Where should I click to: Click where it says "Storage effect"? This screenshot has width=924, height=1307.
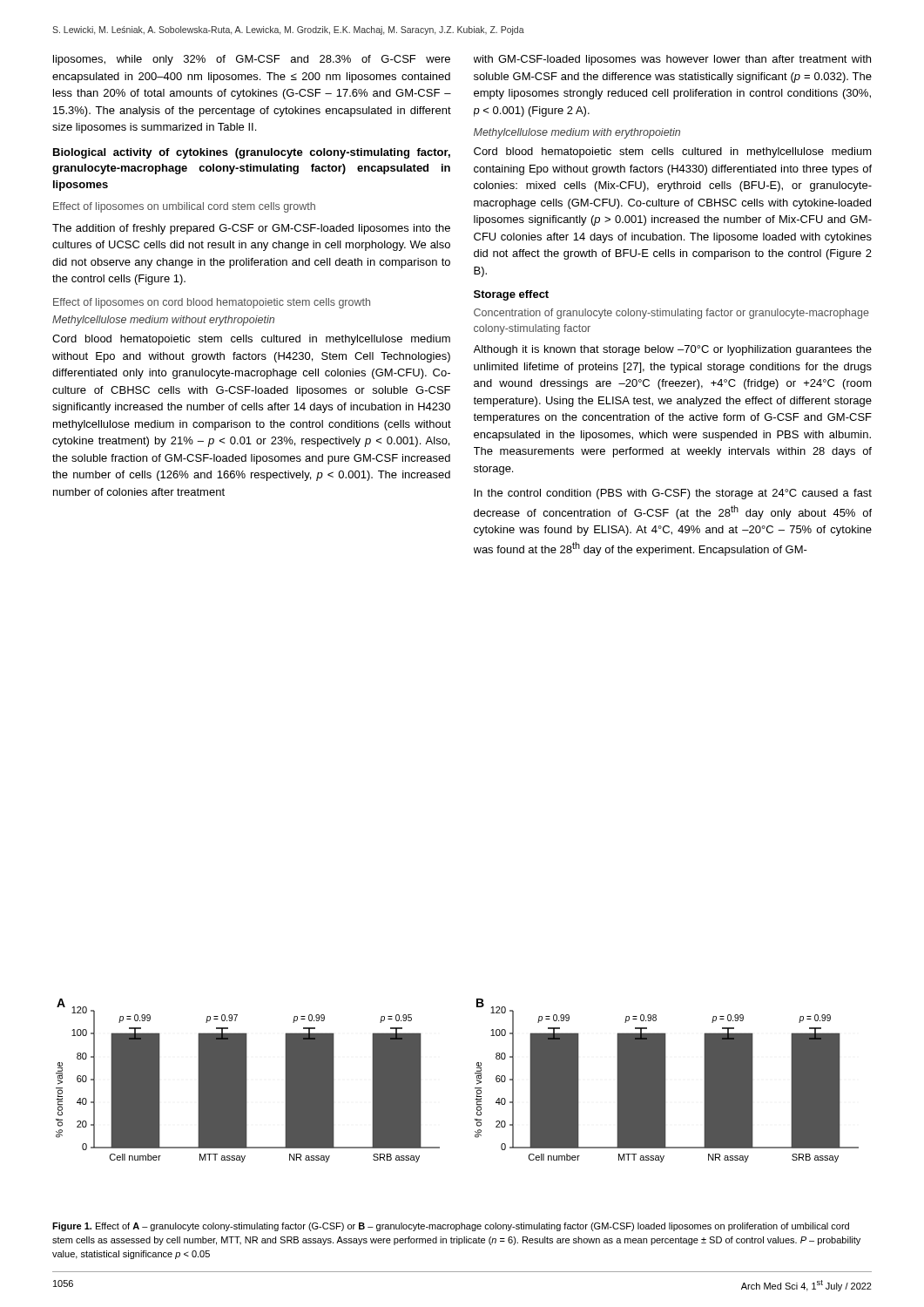coord(511,294)
